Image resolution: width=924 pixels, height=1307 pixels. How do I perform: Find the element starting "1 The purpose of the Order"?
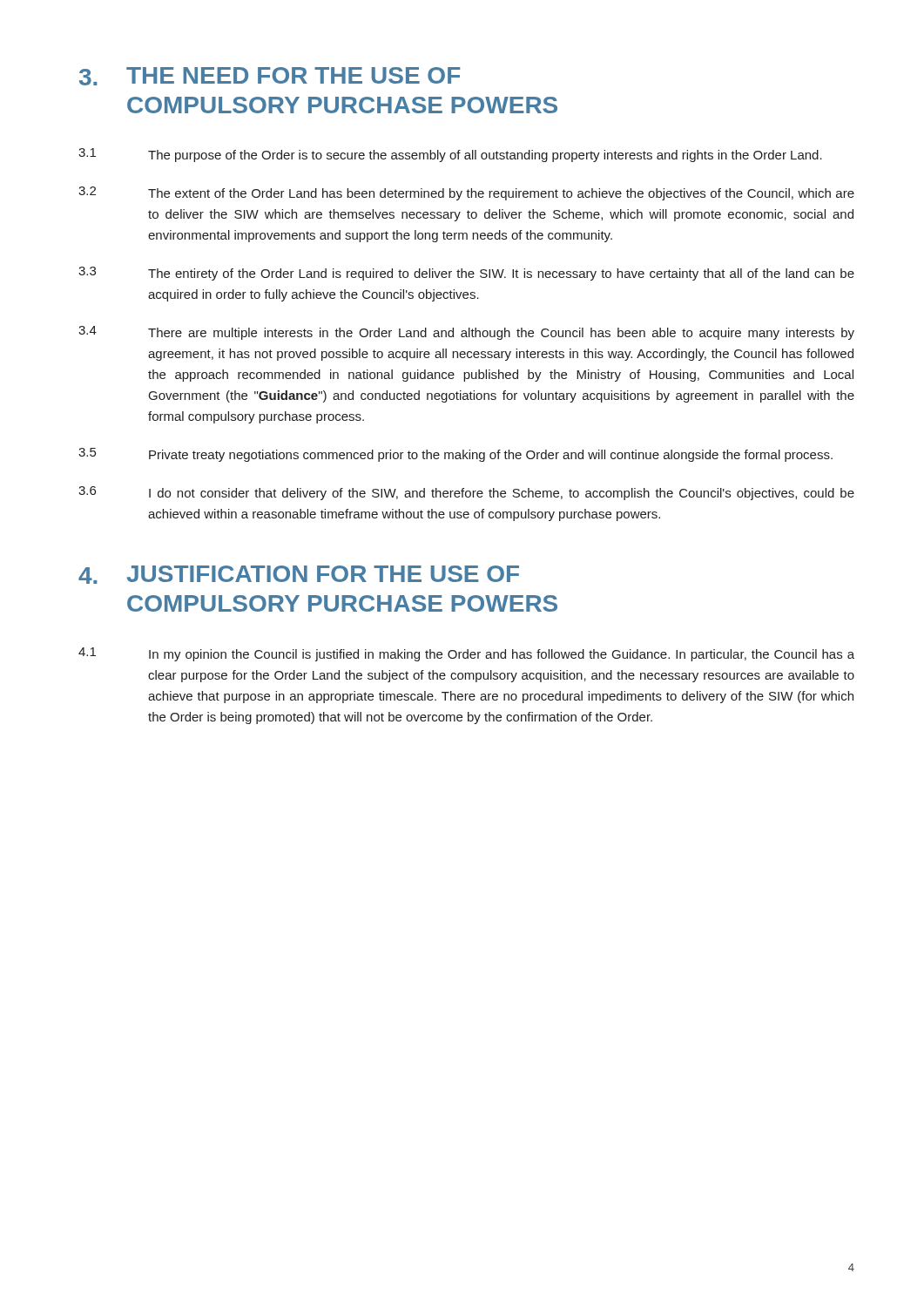[x=466, y=155]
